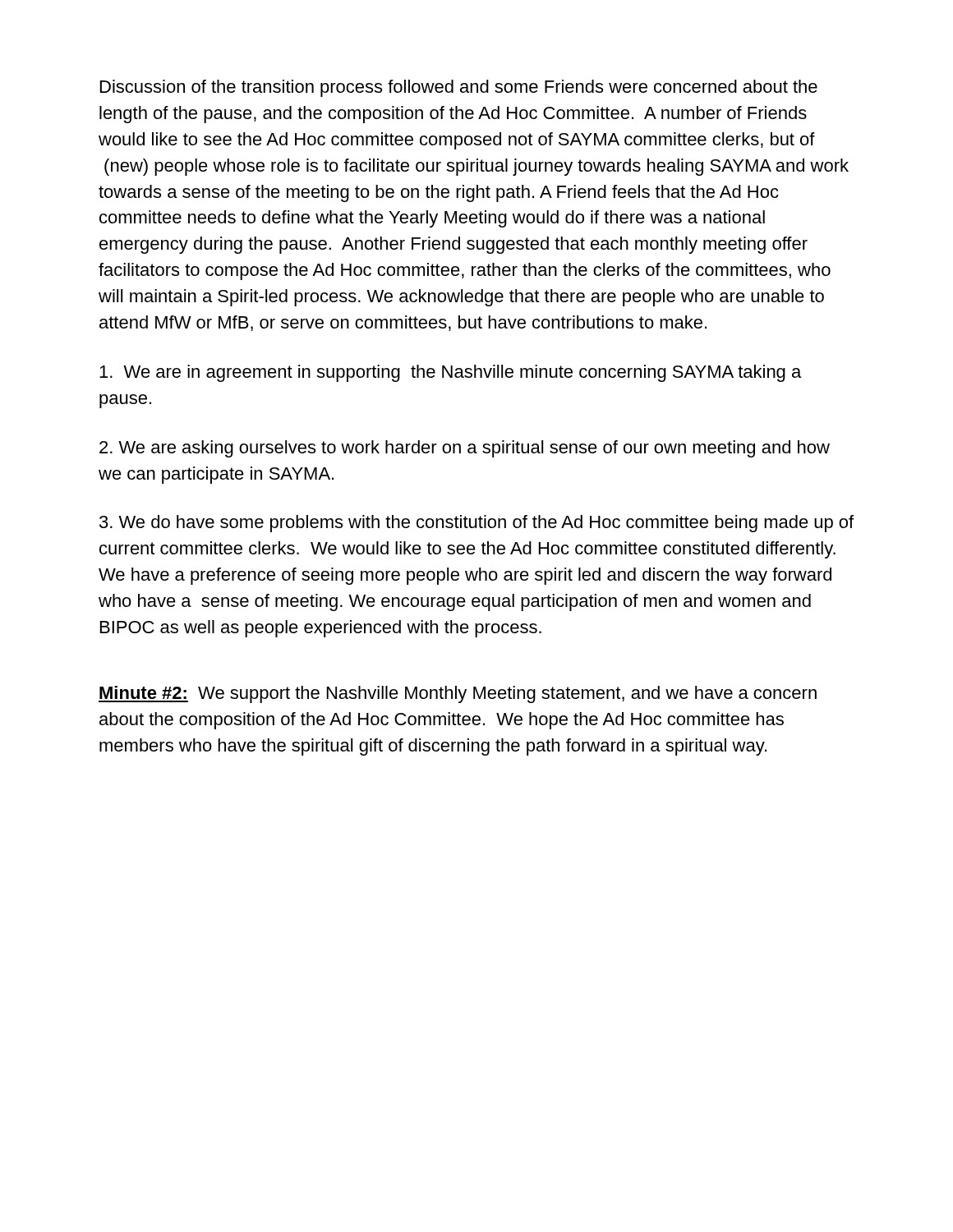Point to the passage starting "We are asking ourselves to work harder"
The height and width of the screenshot is (1232, 953).
[x=464, y=460]
